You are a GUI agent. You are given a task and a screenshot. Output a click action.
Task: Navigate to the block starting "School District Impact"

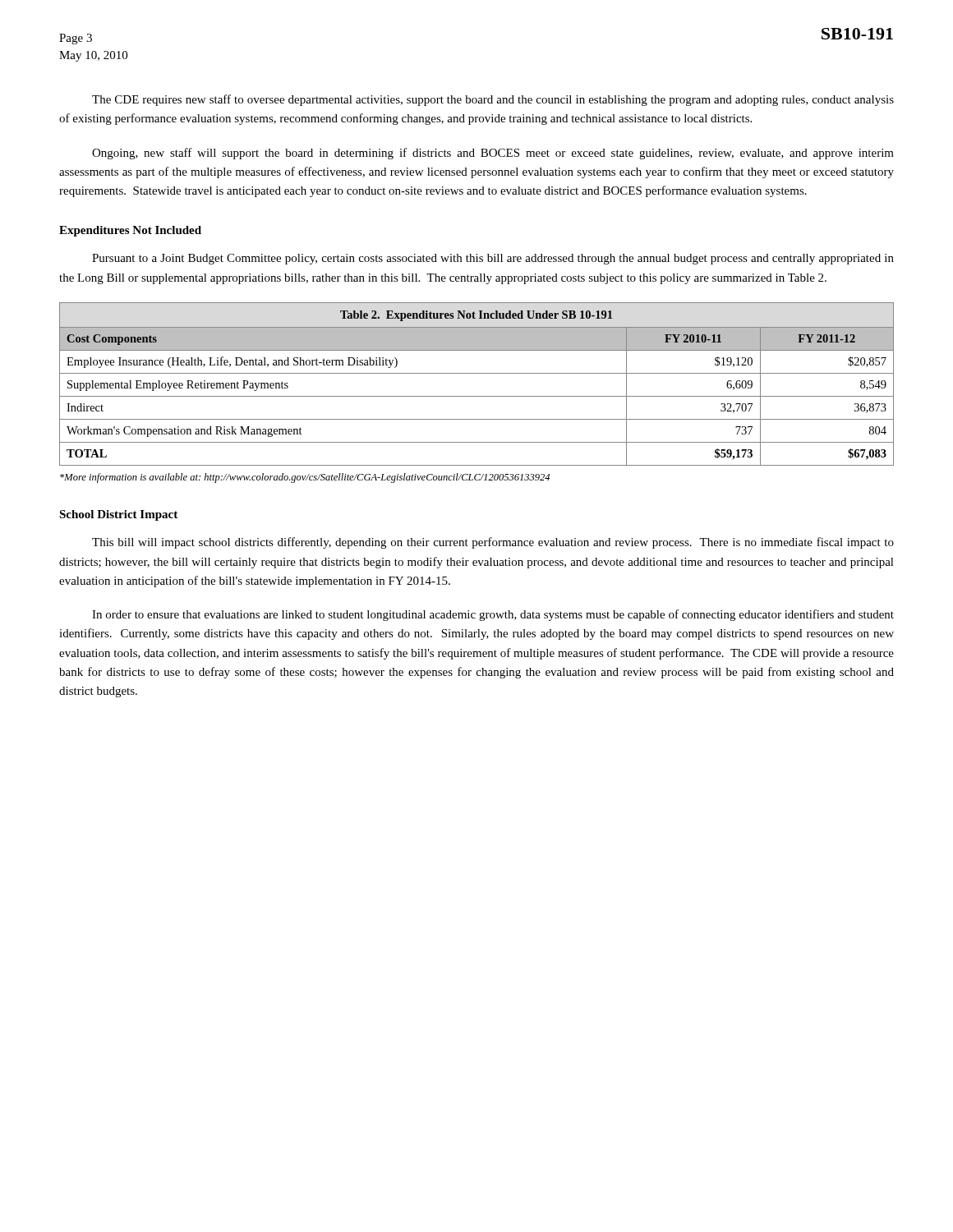coord(118,514)
